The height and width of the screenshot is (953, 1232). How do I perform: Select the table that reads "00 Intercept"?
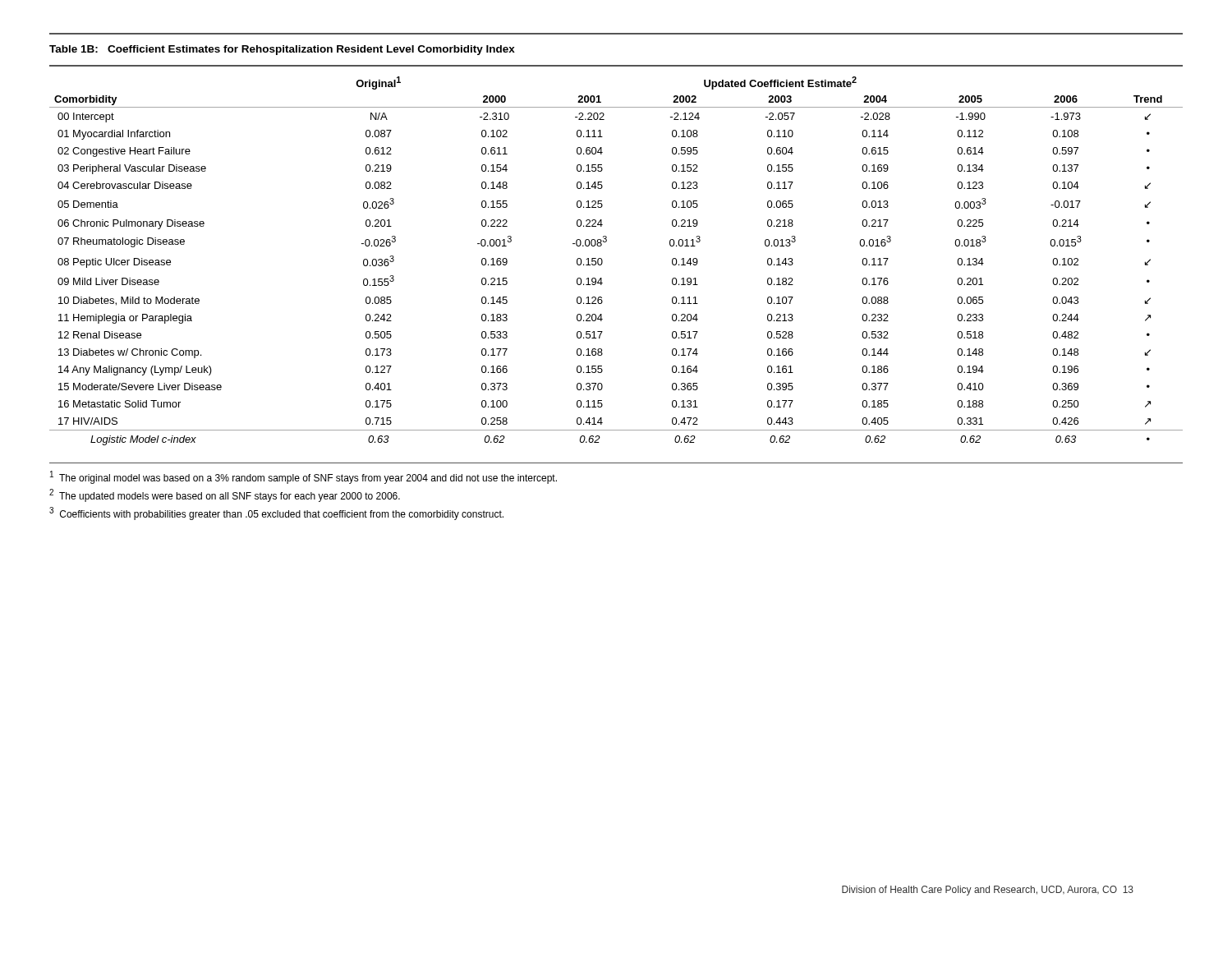pyautogui.click(x=616, y=278)
